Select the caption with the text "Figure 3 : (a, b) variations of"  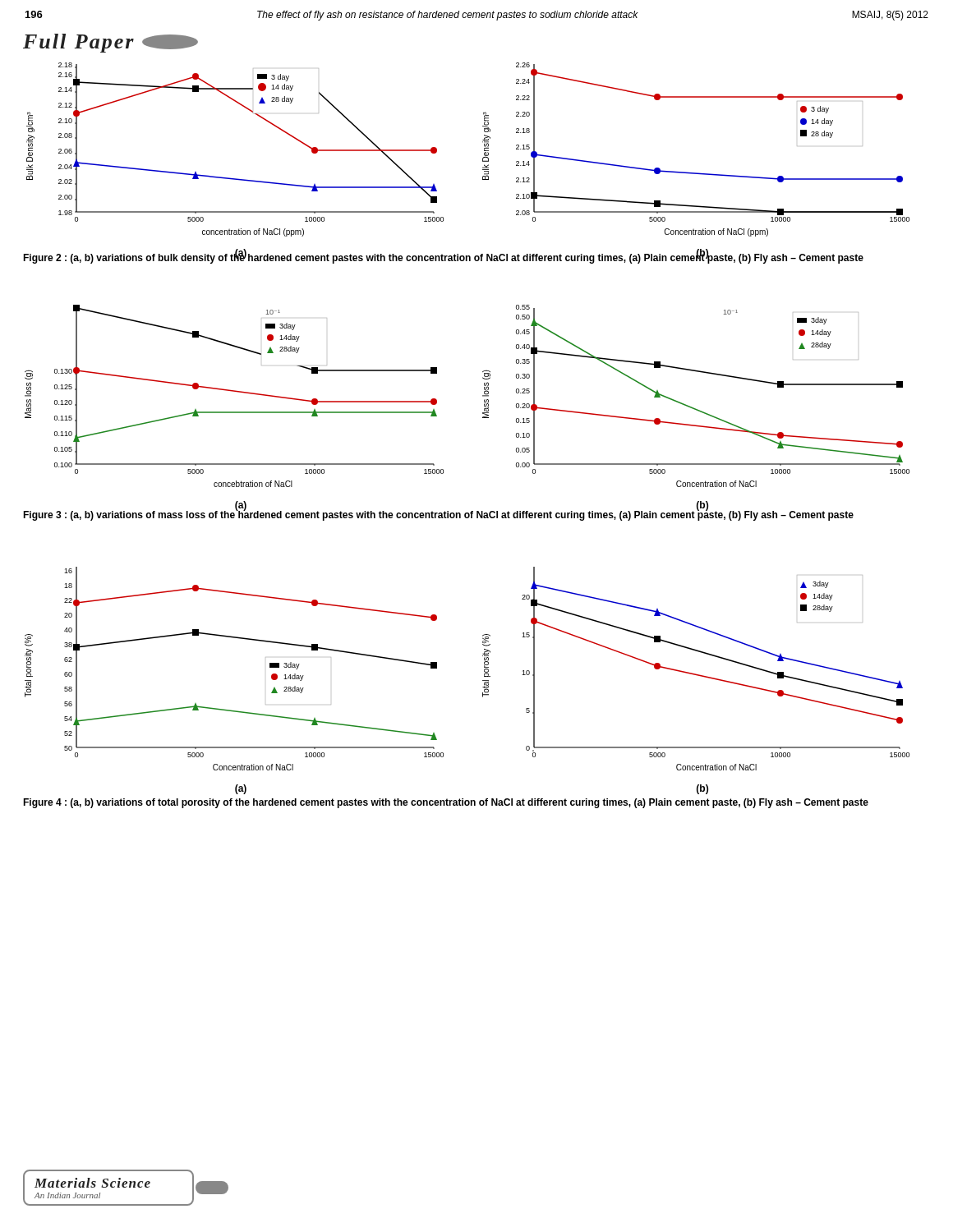coord(438,515)
